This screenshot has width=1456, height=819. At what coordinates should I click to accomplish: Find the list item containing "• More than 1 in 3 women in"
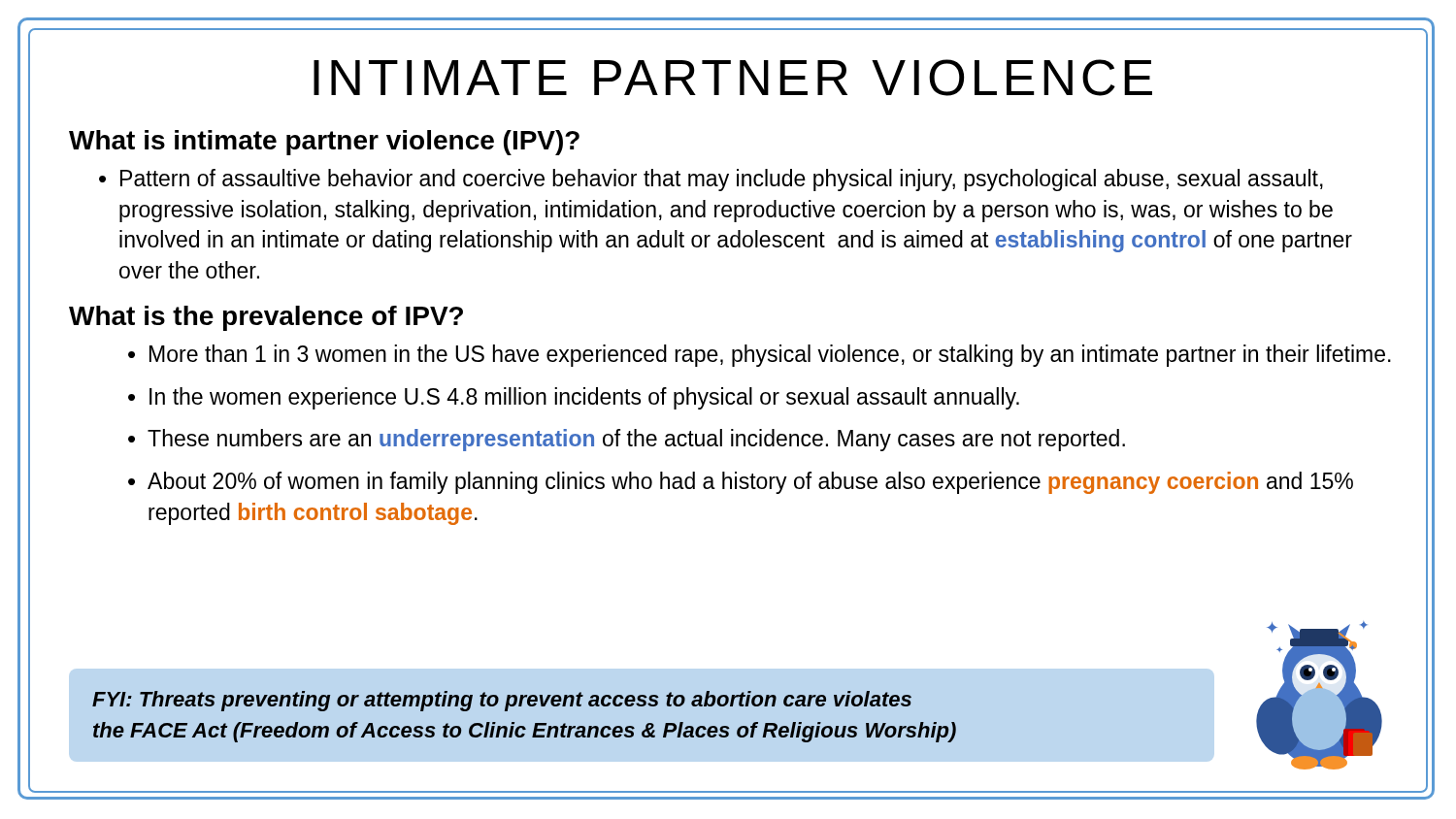763,356
